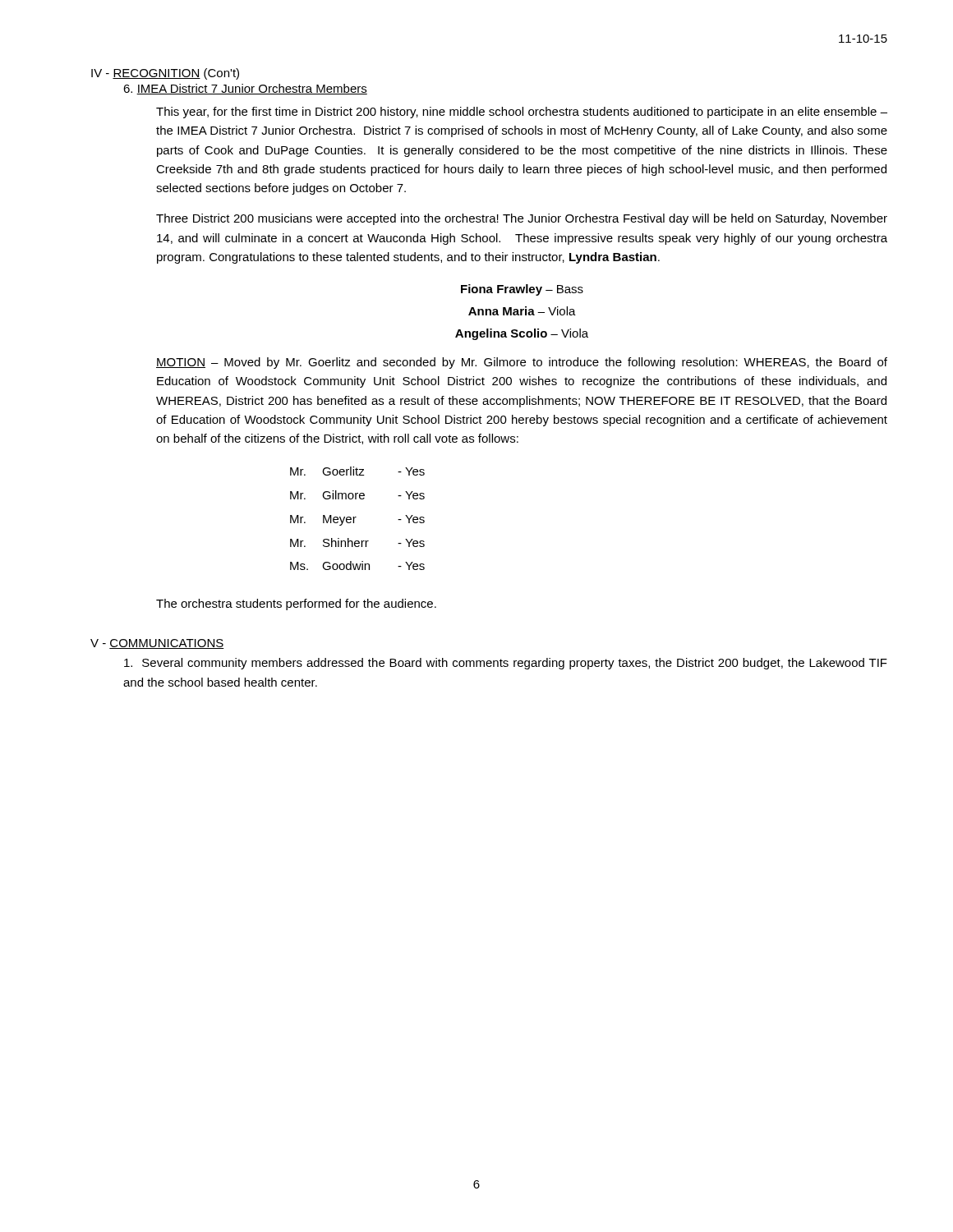
Task: Click on the element starting "V - COMMUNICATIONS"
Action: click(157, 643)
